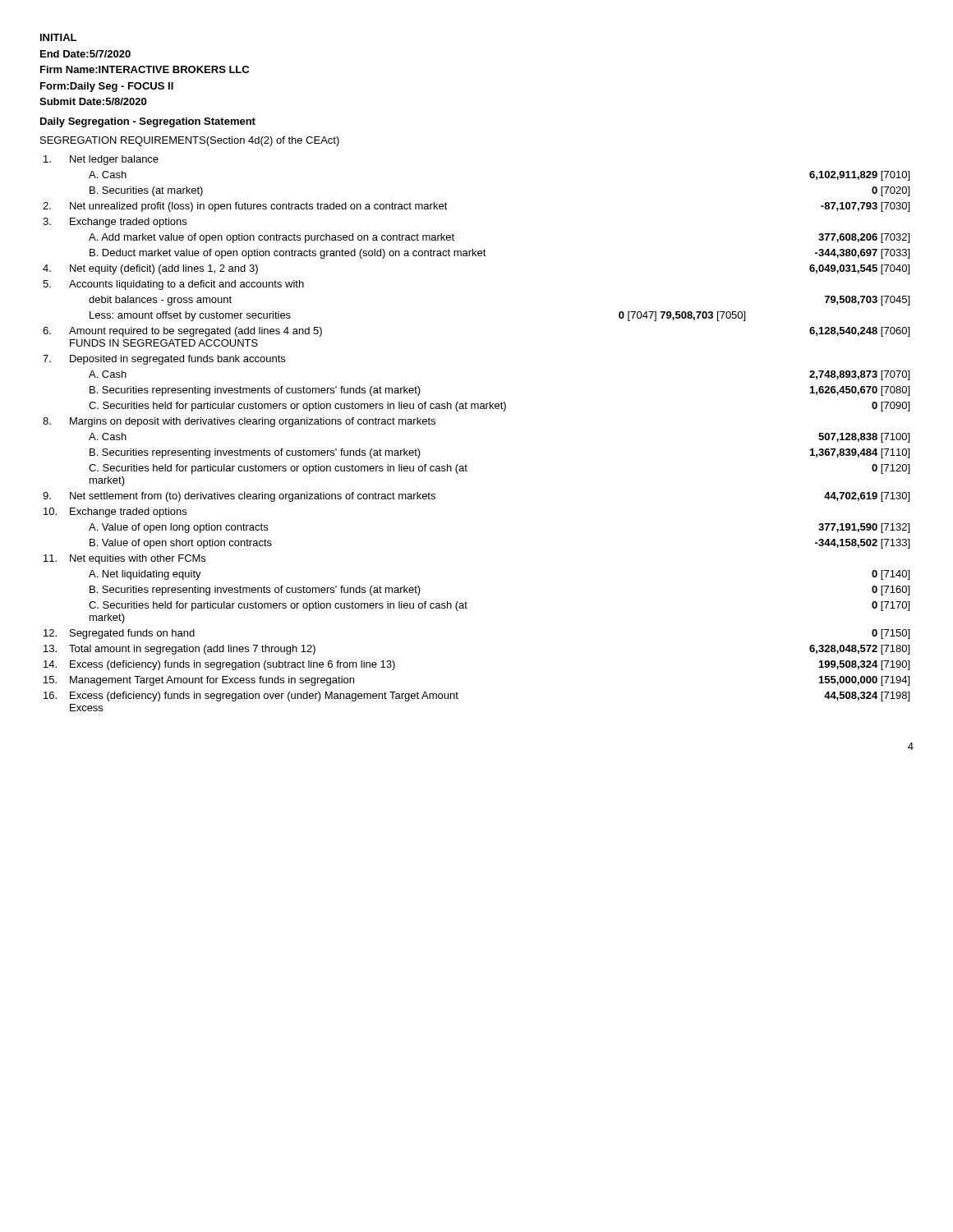The width and height of the screenshot is (953, 1232).
Task: Find the region starting "Daily Segregation - Segregation"
Action: pyautogui.click(x=147, y=121)
